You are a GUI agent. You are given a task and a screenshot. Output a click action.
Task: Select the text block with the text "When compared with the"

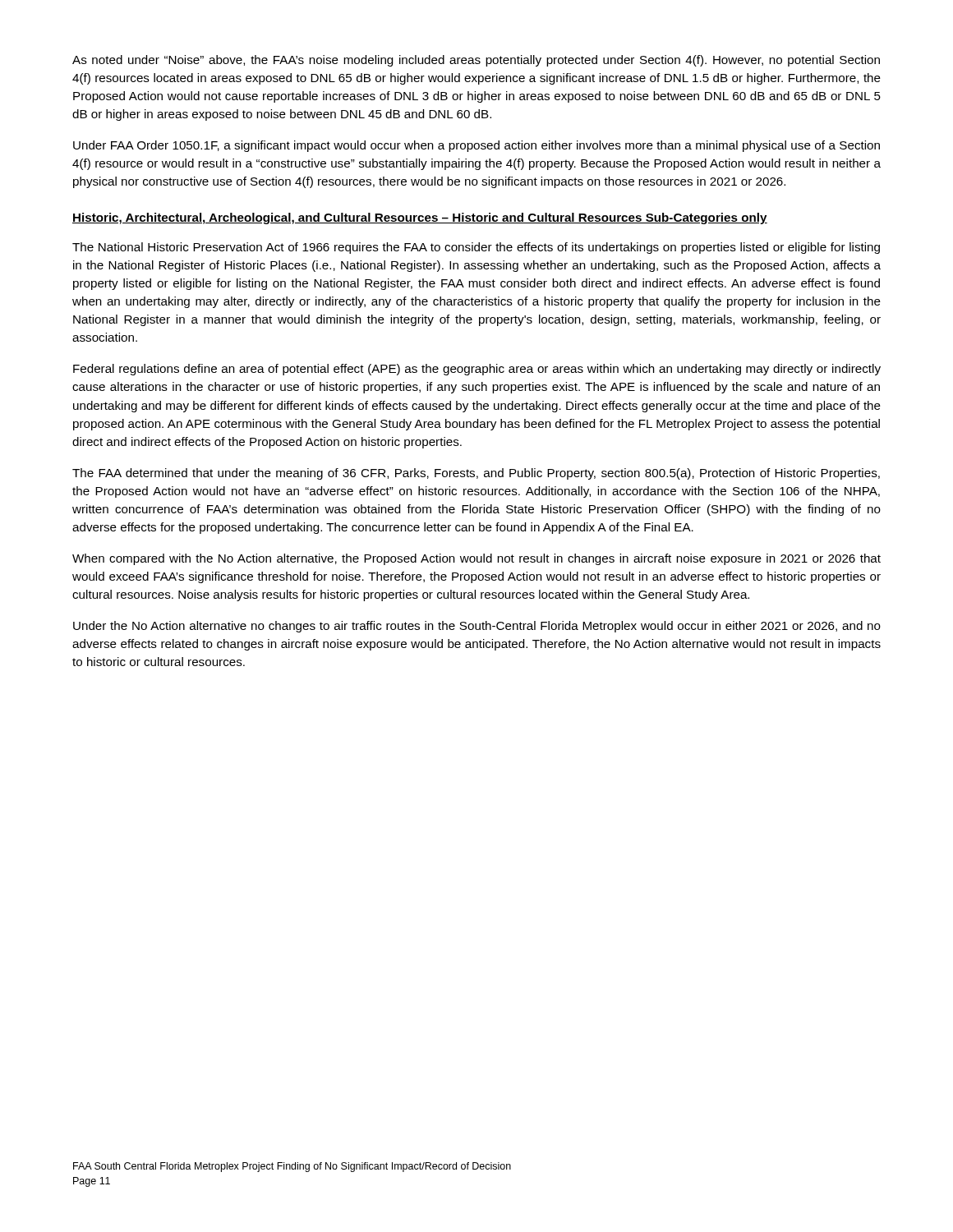476,576
